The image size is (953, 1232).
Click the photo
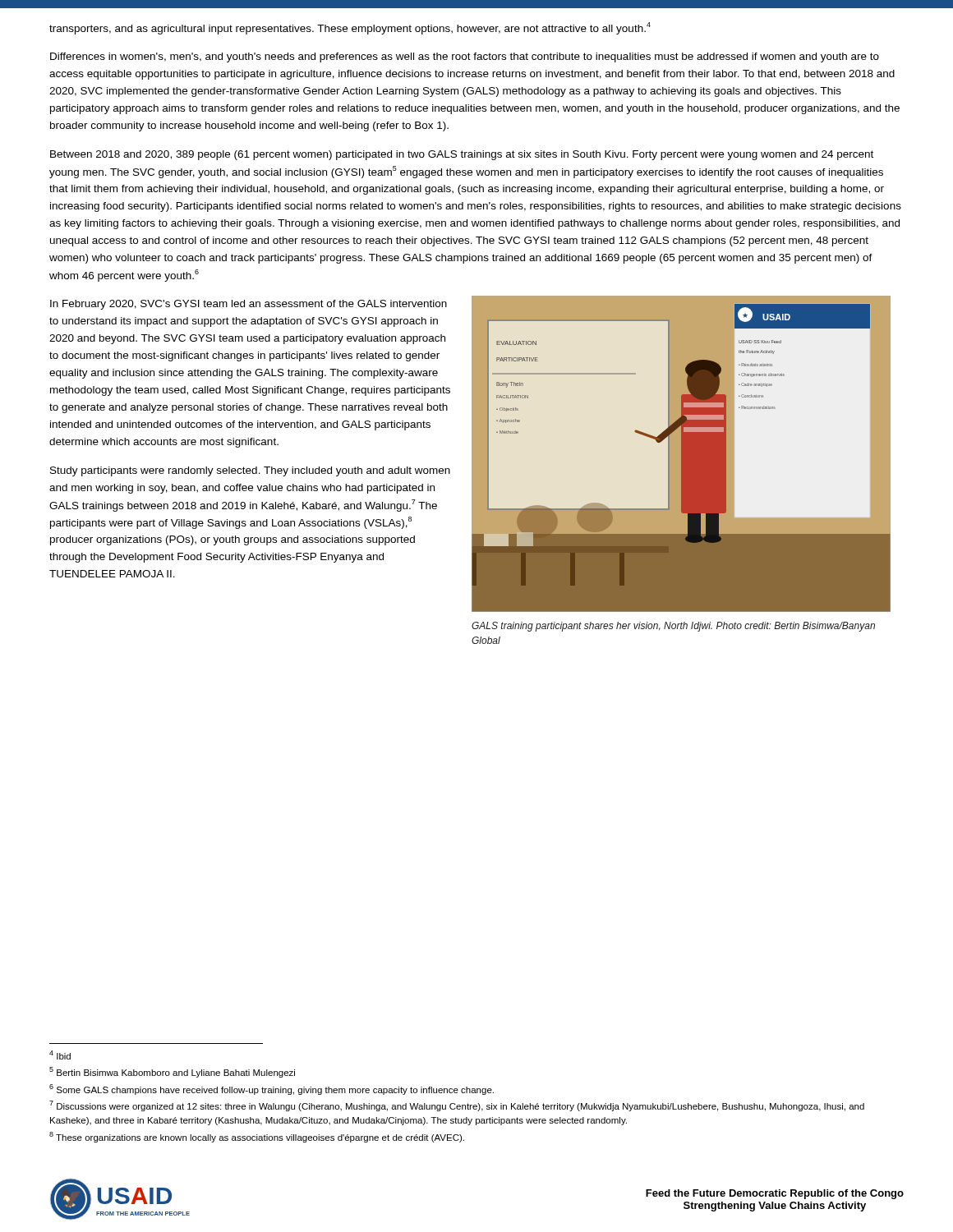click(x=681, y=455)
